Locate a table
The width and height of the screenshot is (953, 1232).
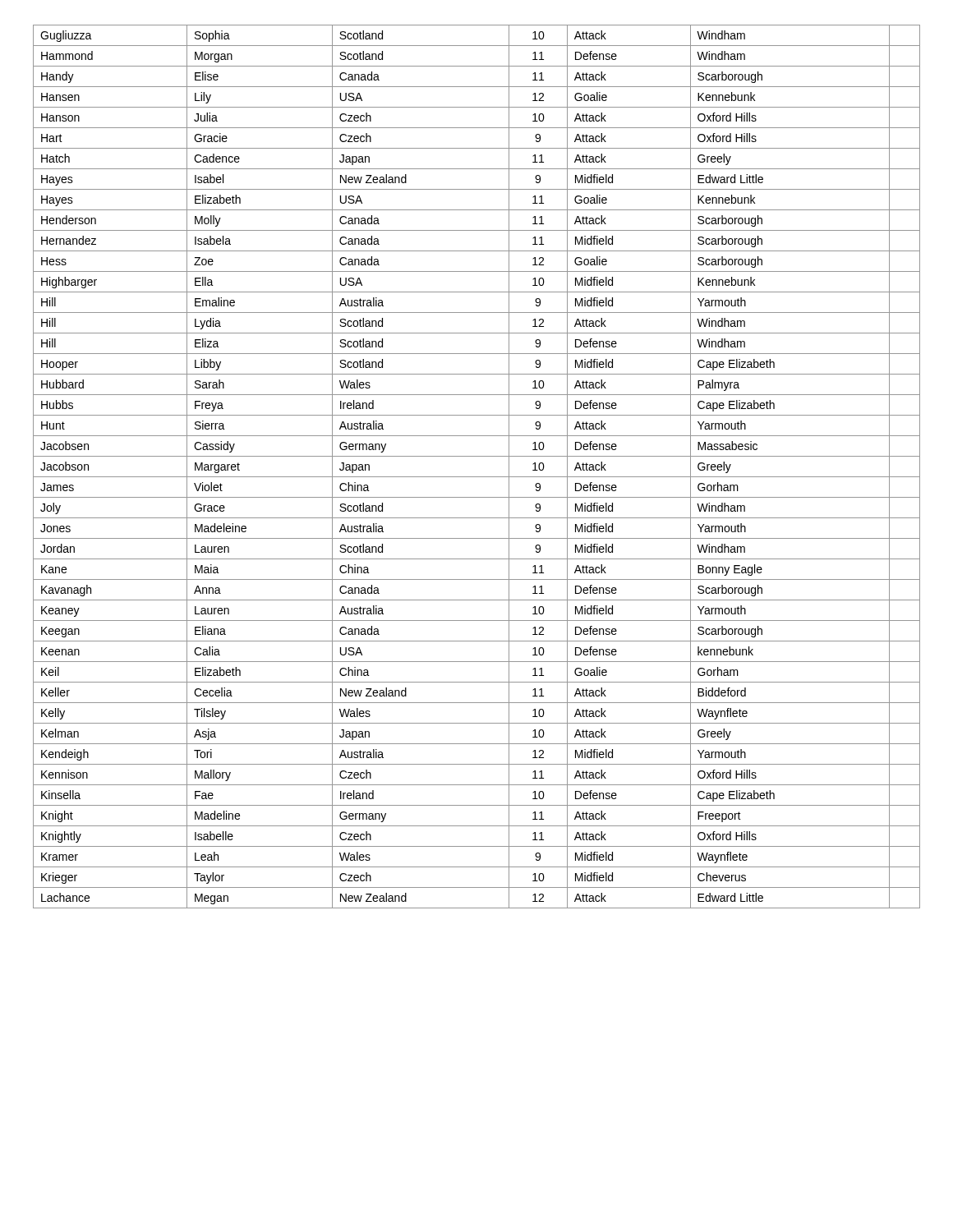point(476,466)
